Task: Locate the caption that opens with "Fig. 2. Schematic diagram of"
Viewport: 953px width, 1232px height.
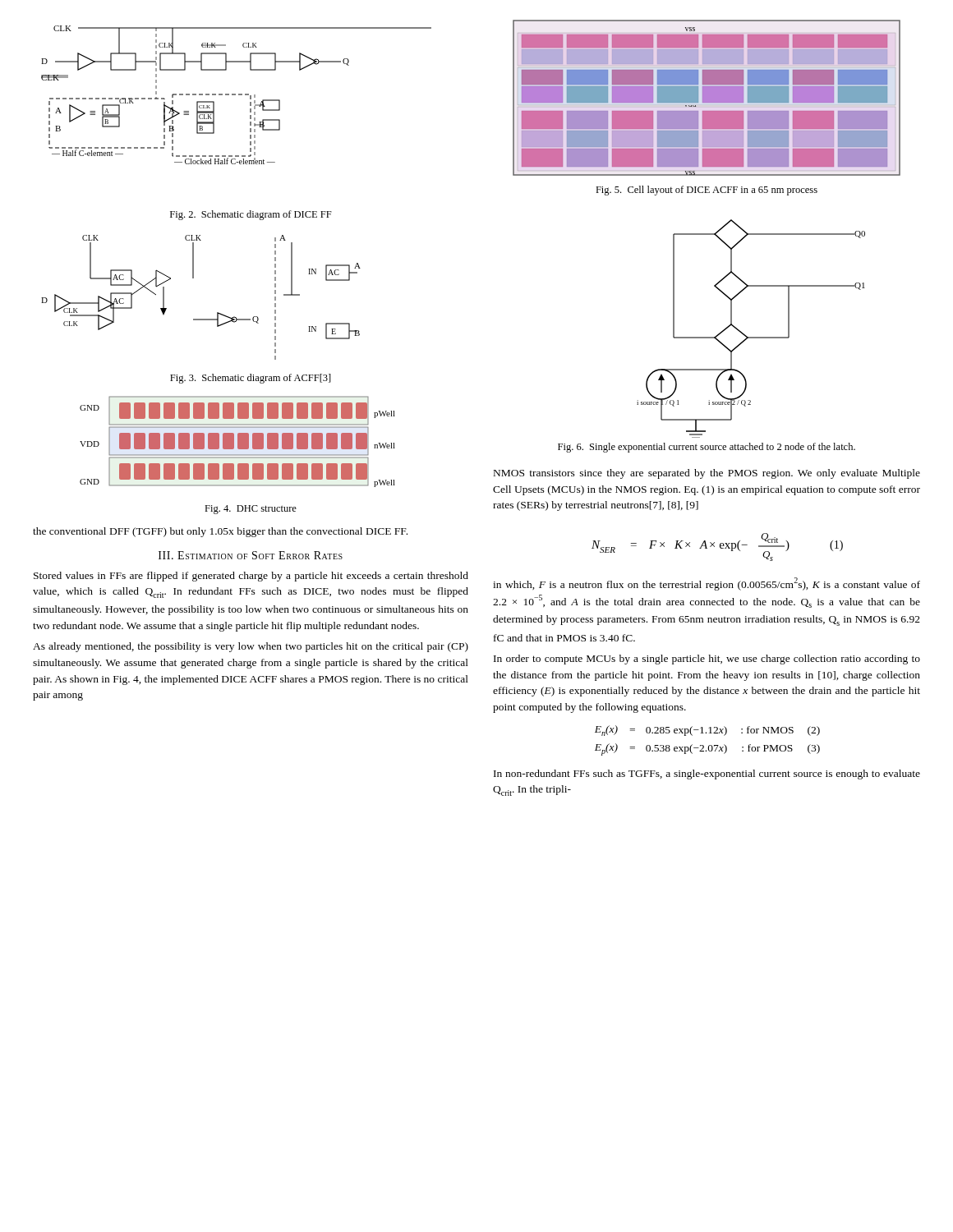Action: [x=251, y=214]
